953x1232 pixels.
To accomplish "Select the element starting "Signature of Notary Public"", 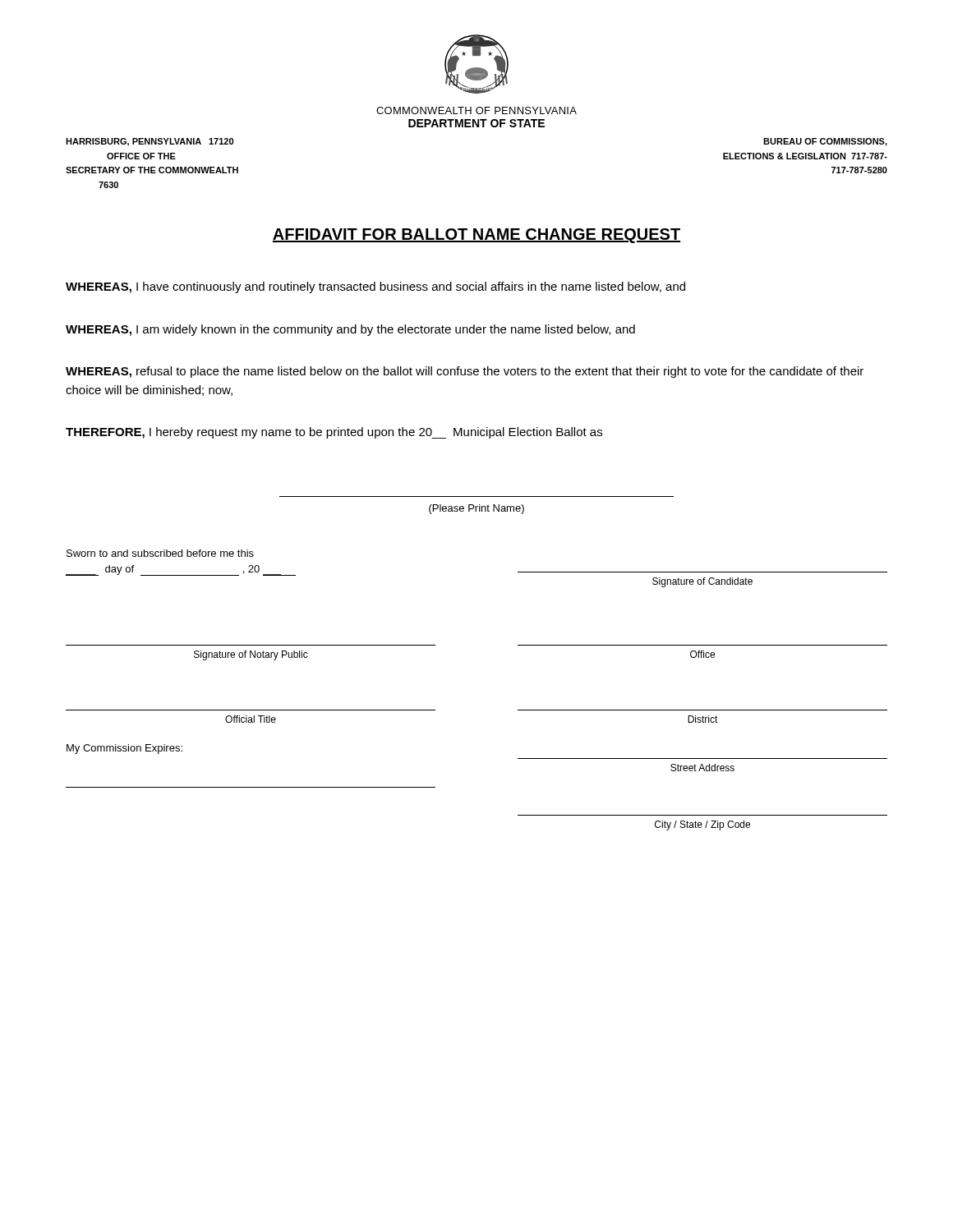I will coord(253,655).
